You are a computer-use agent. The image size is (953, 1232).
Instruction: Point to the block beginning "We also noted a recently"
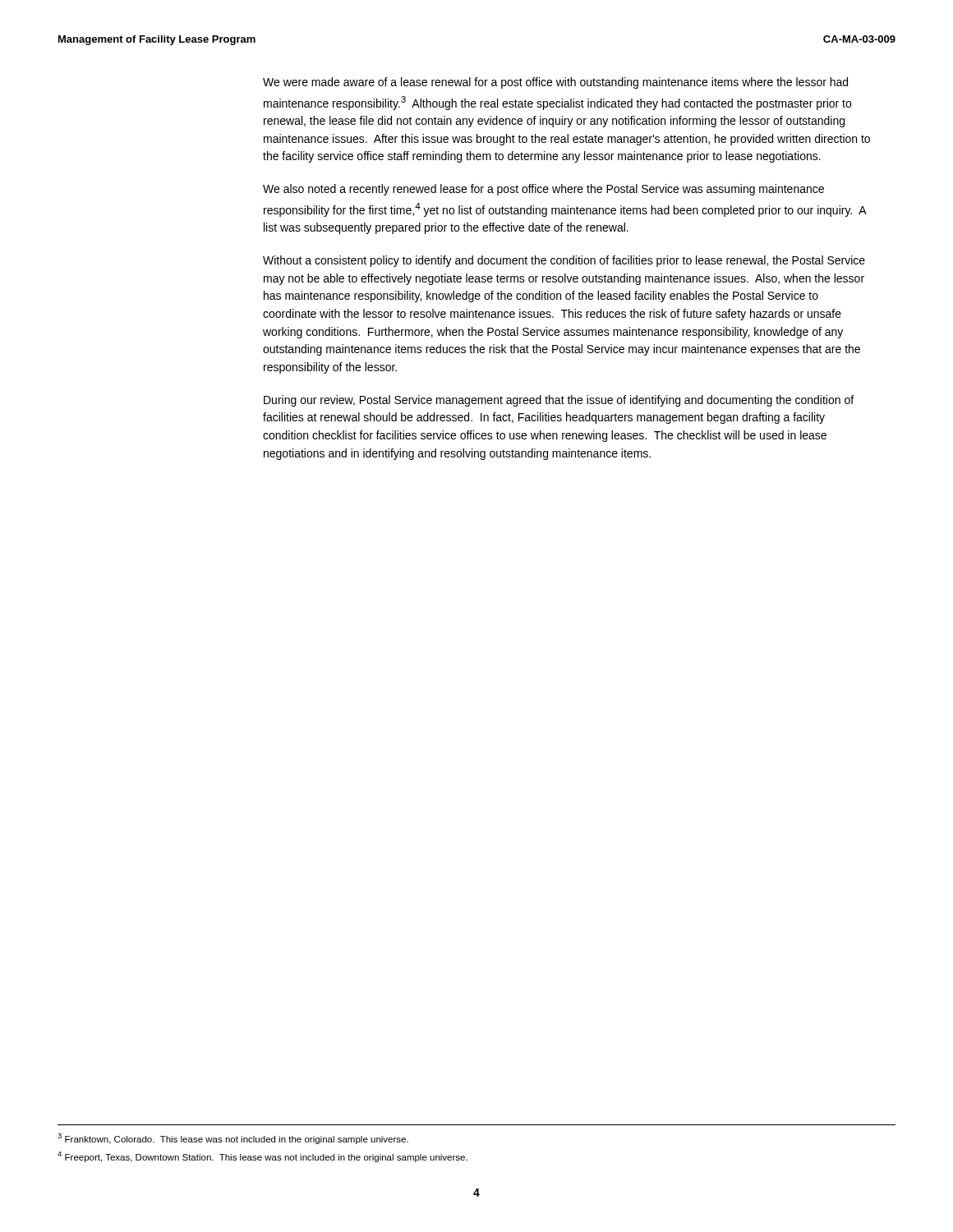point(567,209)
